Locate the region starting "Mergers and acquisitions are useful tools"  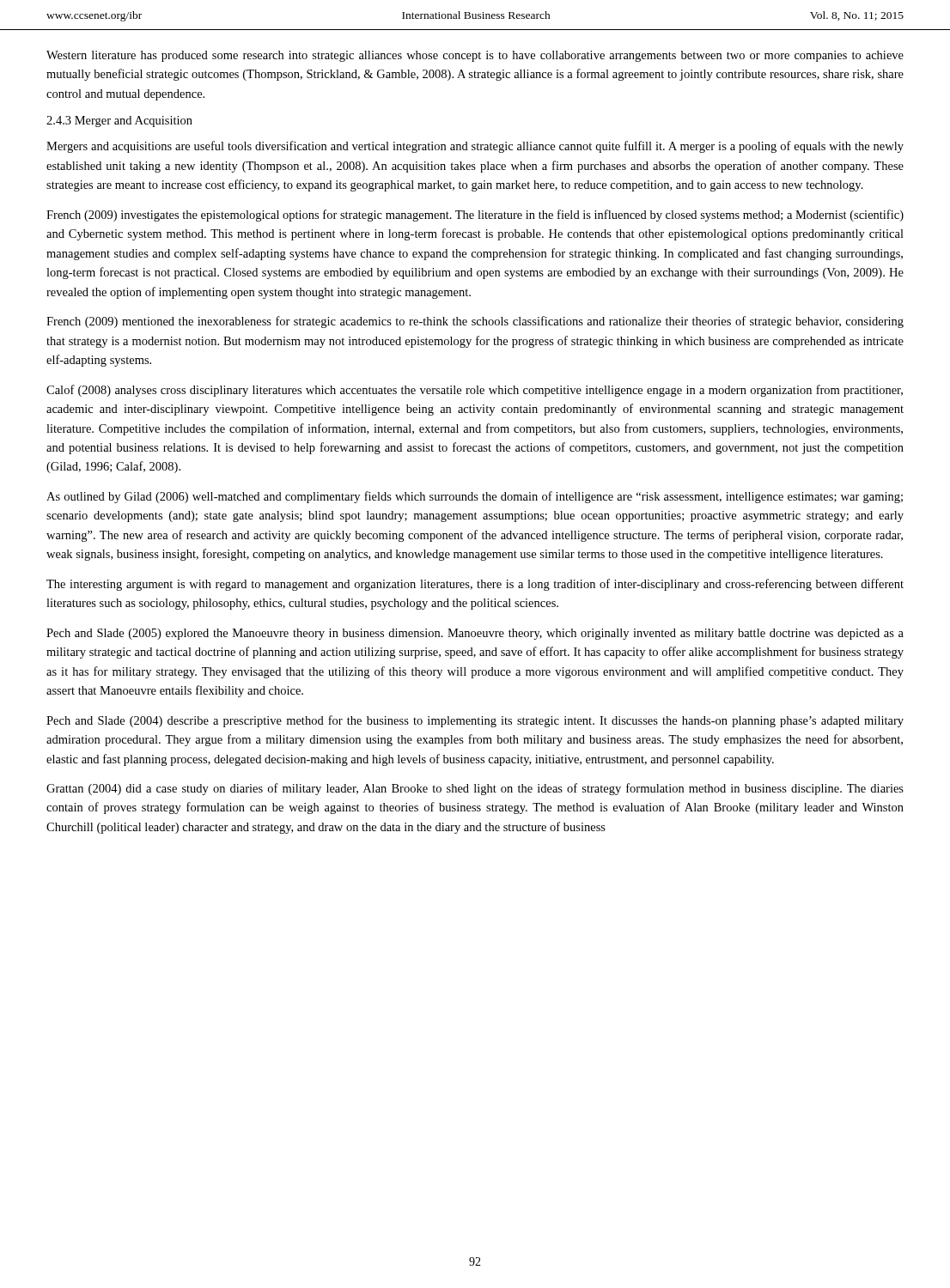point(475,166)
